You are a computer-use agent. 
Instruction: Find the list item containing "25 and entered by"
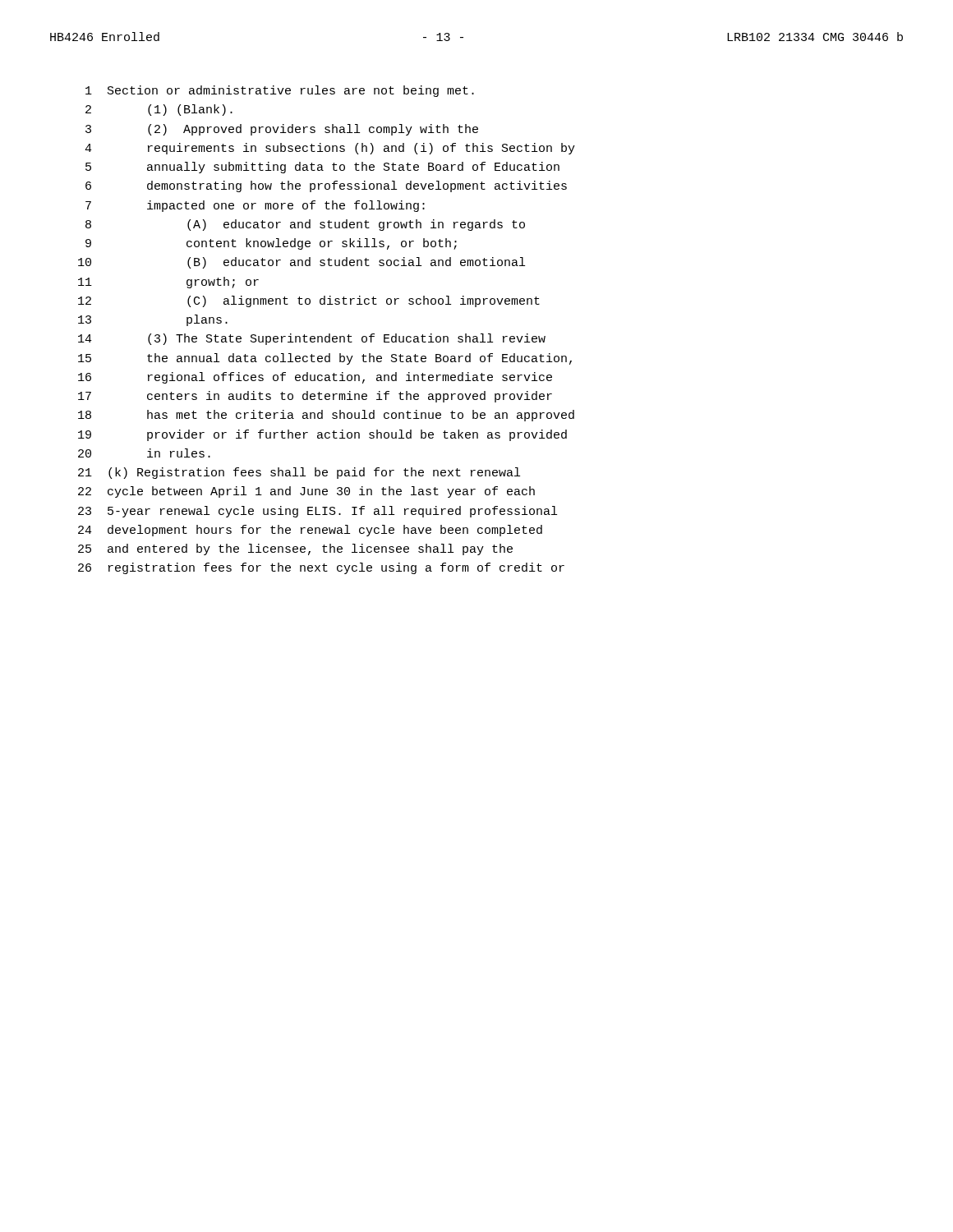click(x=476, y=550)
